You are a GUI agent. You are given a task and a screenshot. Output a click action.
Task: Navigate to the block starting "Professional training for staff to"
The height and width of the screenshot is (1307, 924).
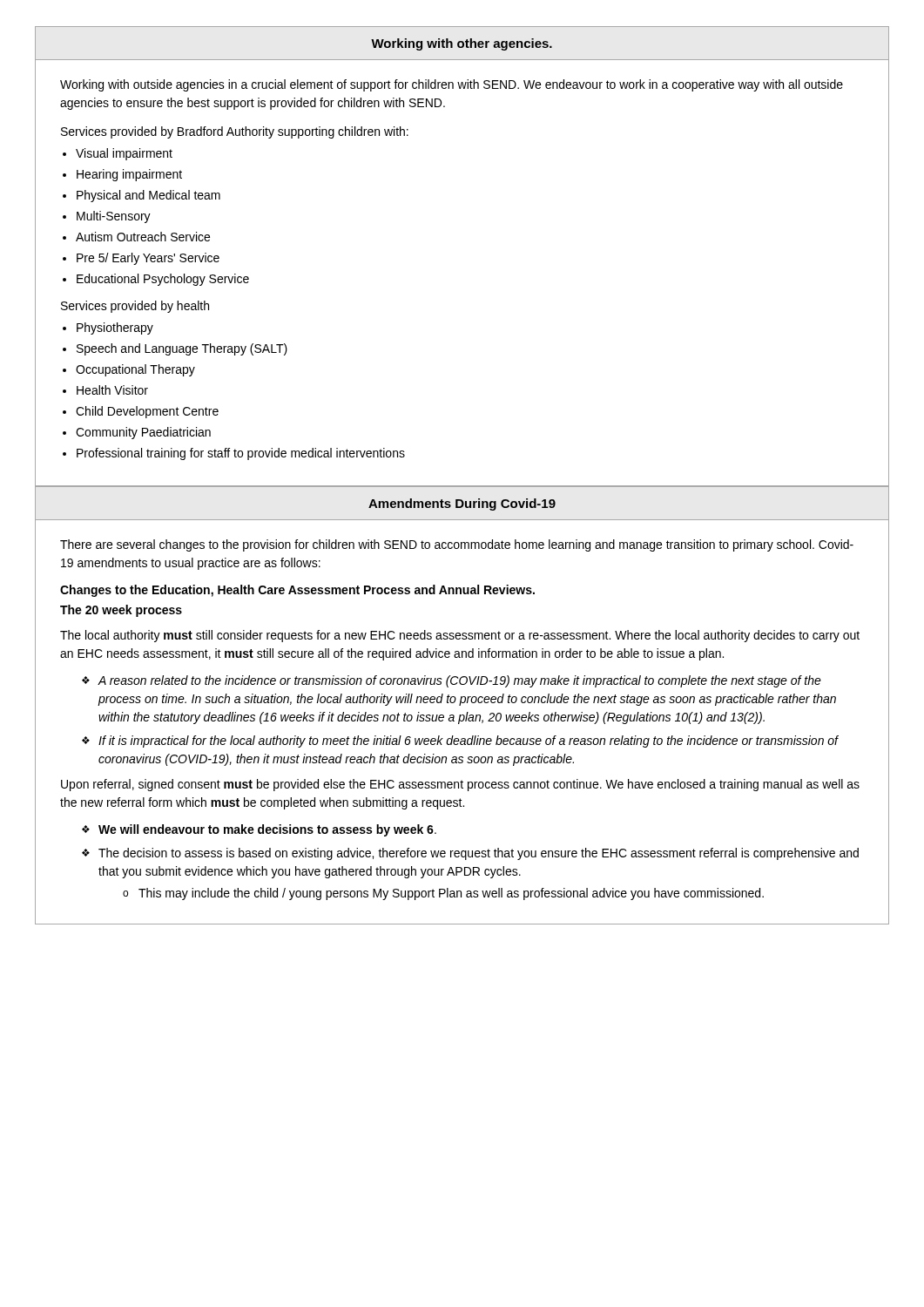[x=240, y=453]
